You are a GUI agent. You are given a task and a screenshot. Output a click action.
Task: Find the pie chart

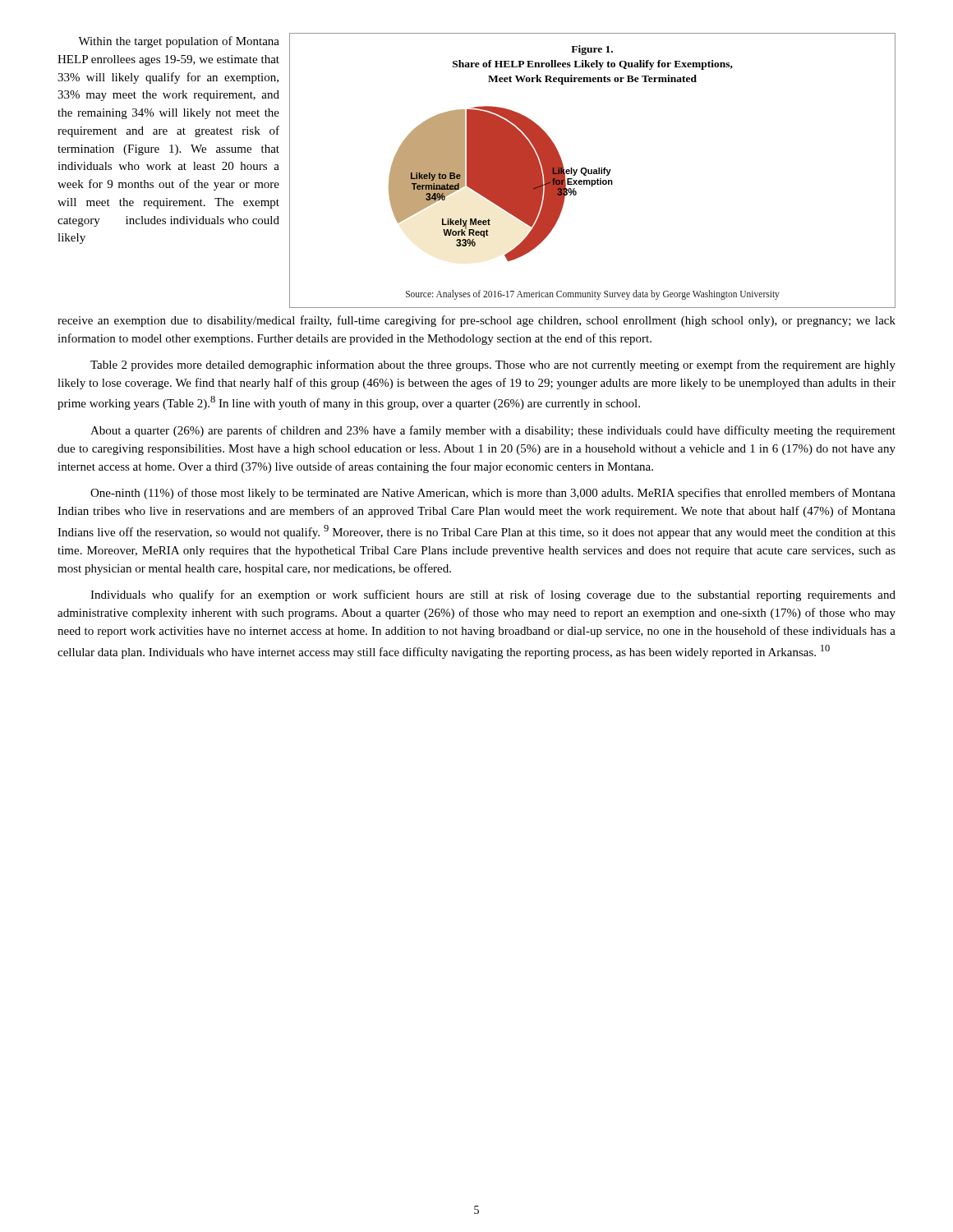(x=592, y=170)
